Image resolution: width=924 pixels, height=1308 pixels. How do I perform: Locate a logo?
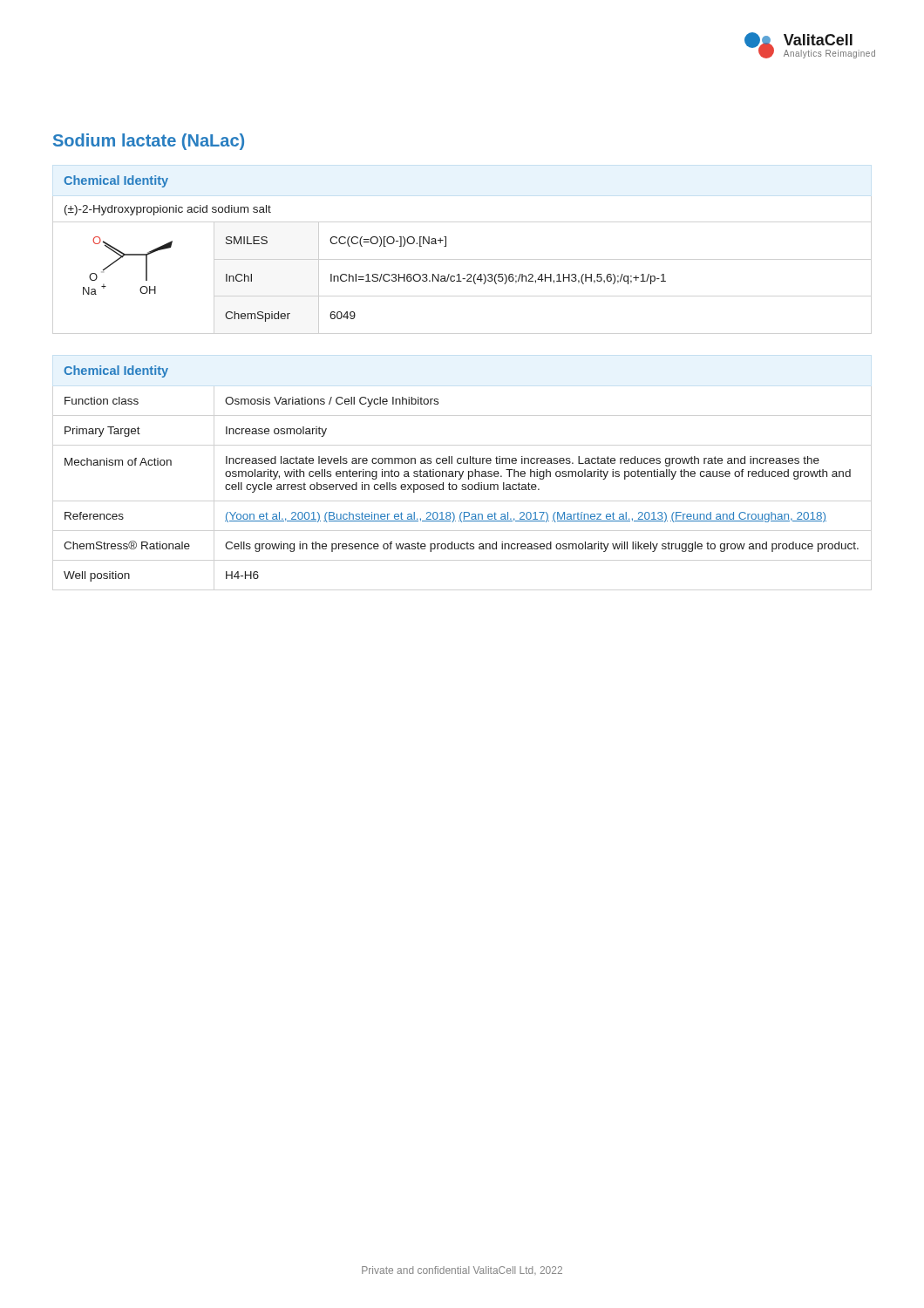click(808, 45)
